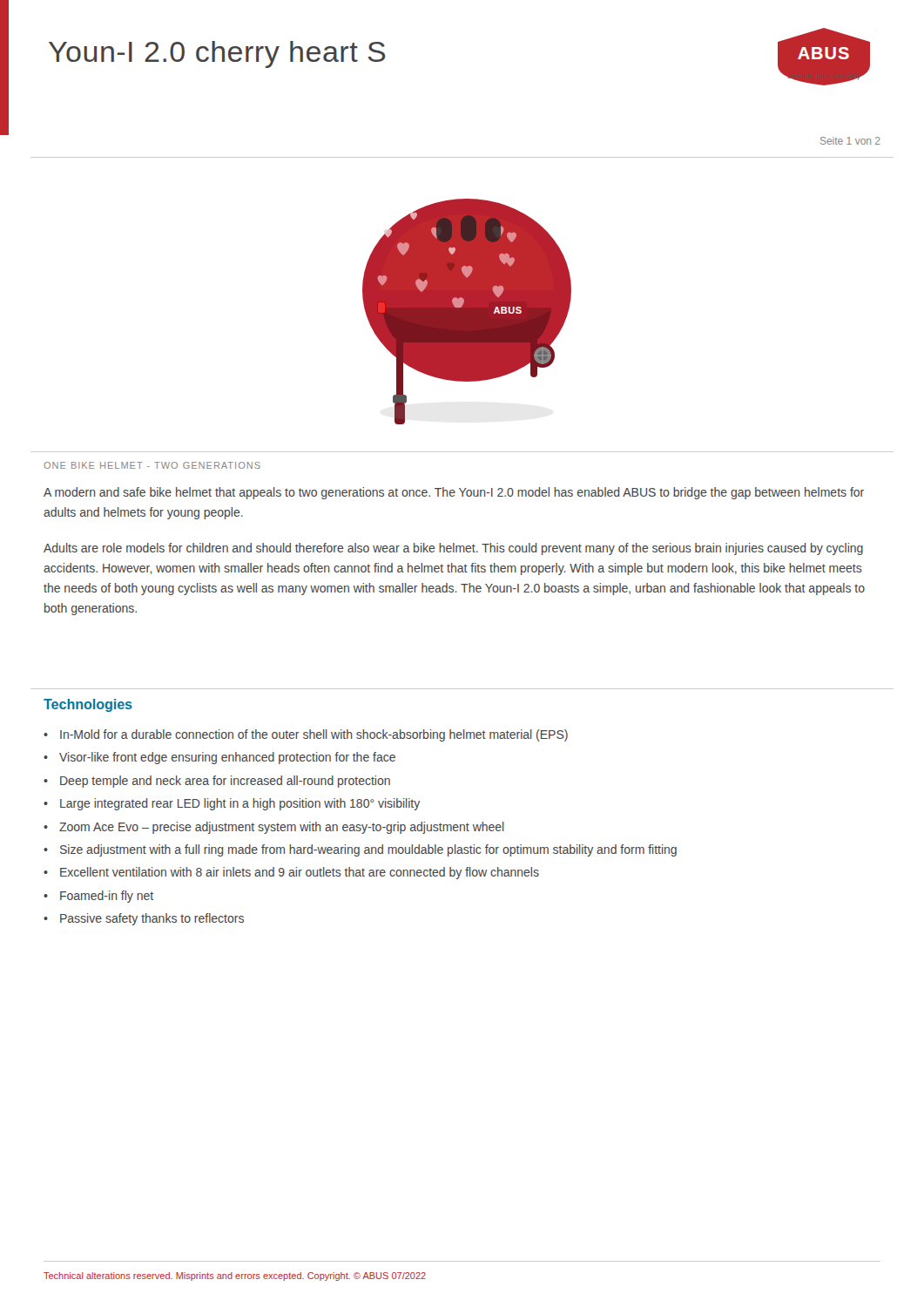The width and height of the screenshot is (924, 1307).
Task: Find the list item that says "Visor-like front edge"
Action: pos(228,758)
